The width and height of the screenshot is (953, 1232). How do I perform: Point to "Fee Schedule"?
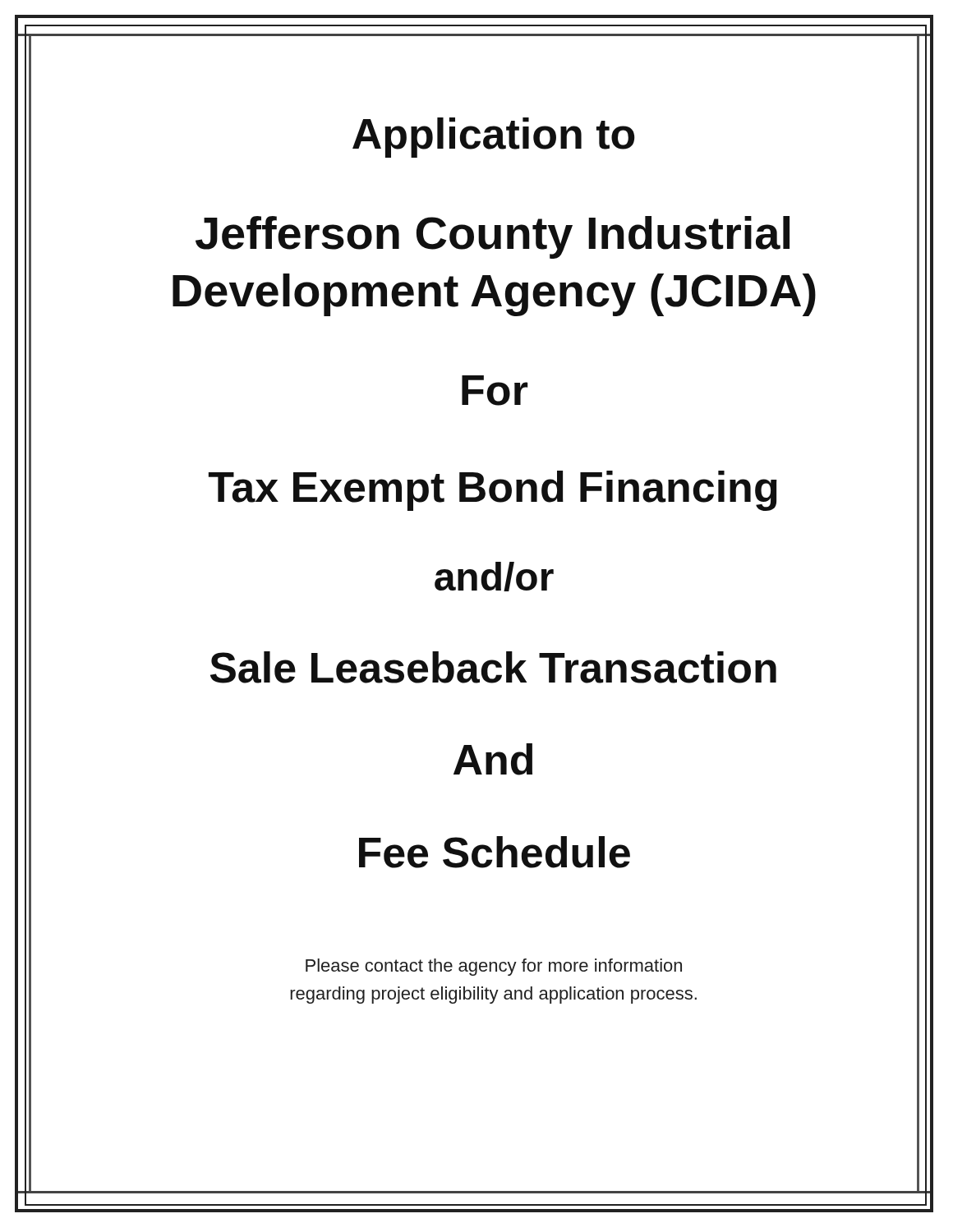coord(494,852)
